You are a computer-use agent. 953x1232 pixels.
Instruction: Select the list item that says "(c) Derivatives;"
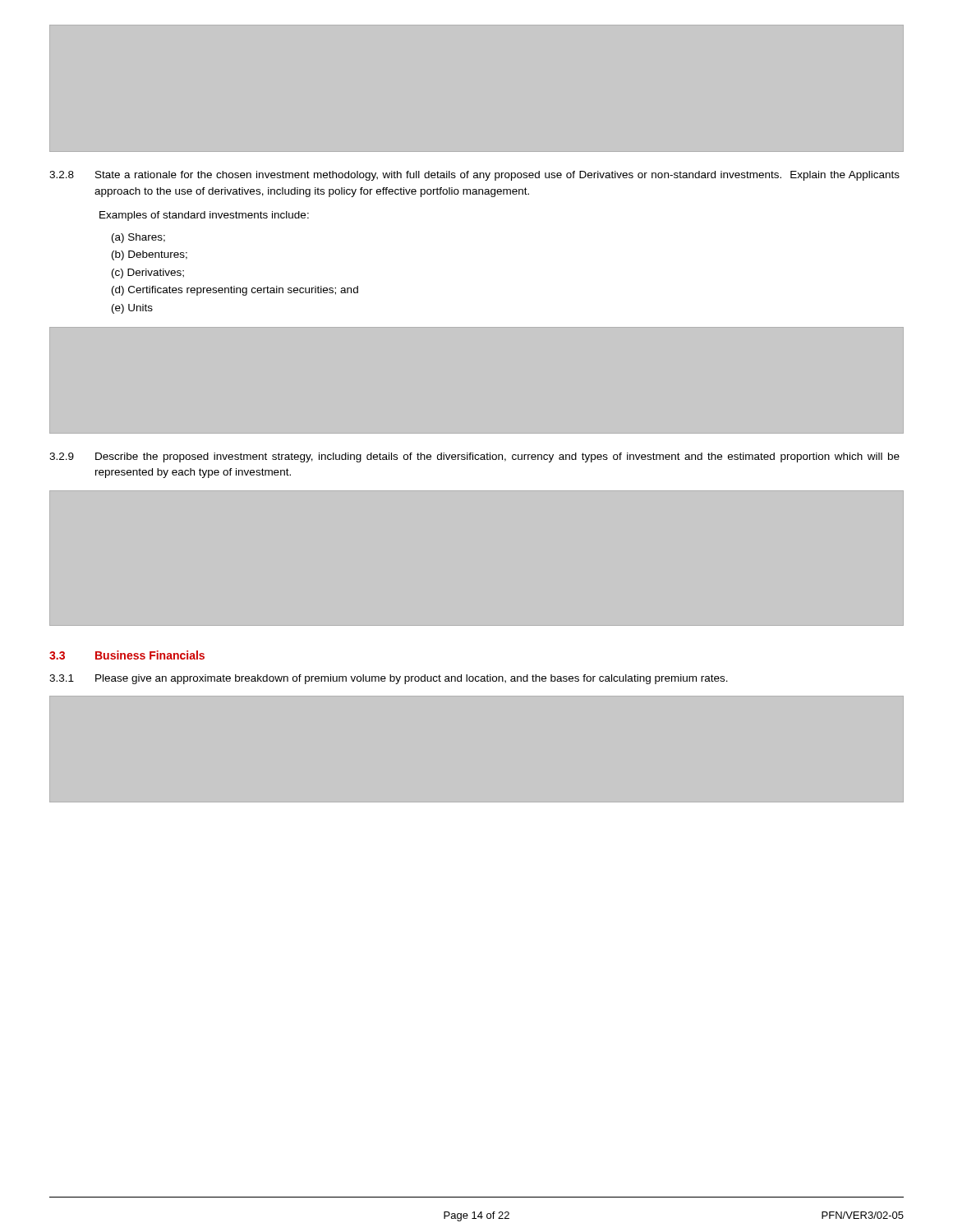pos(148,272)
